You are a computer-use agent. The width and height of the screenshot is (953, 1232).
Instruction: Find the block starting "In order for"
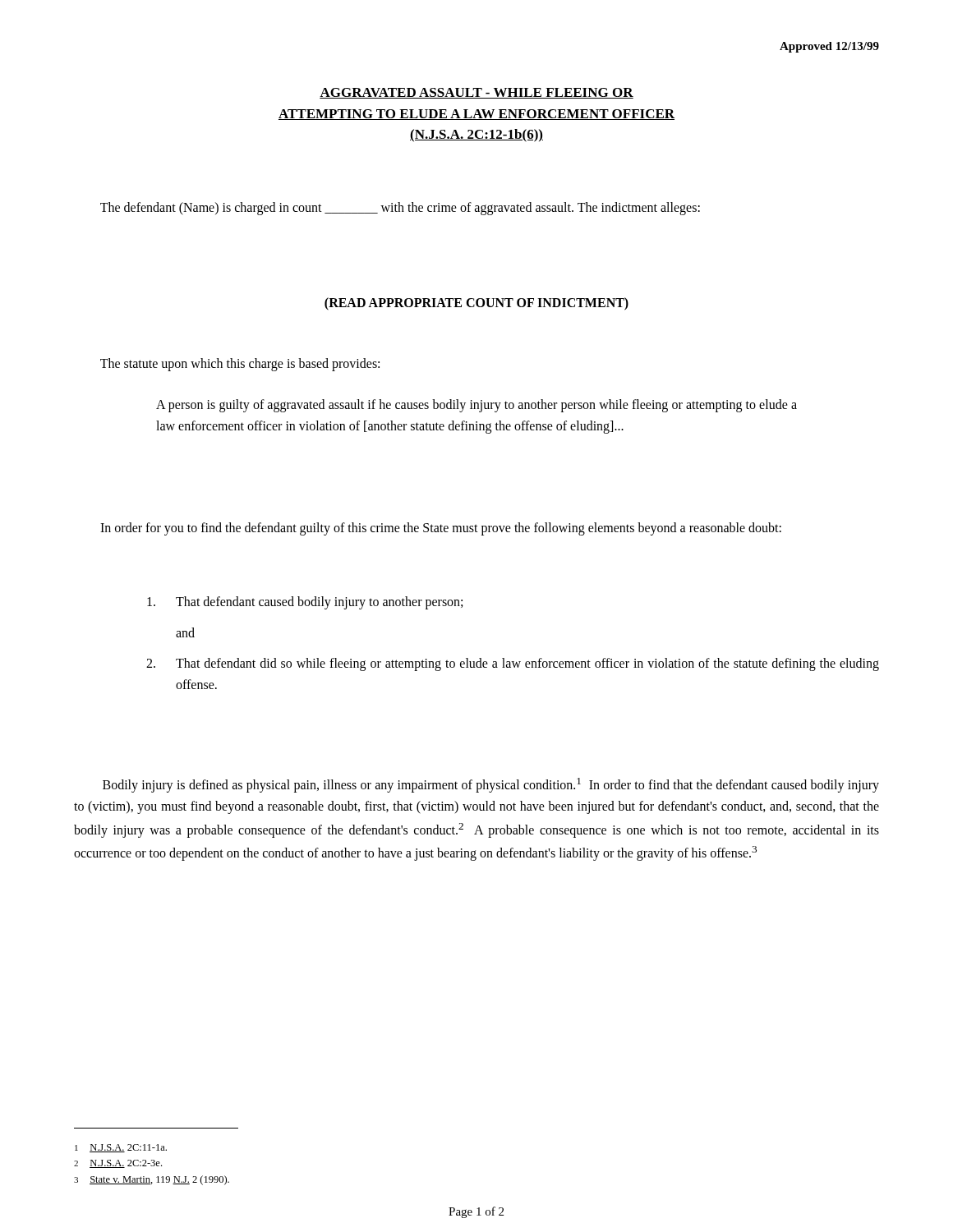pyautogui.click(x=428, y=528)
